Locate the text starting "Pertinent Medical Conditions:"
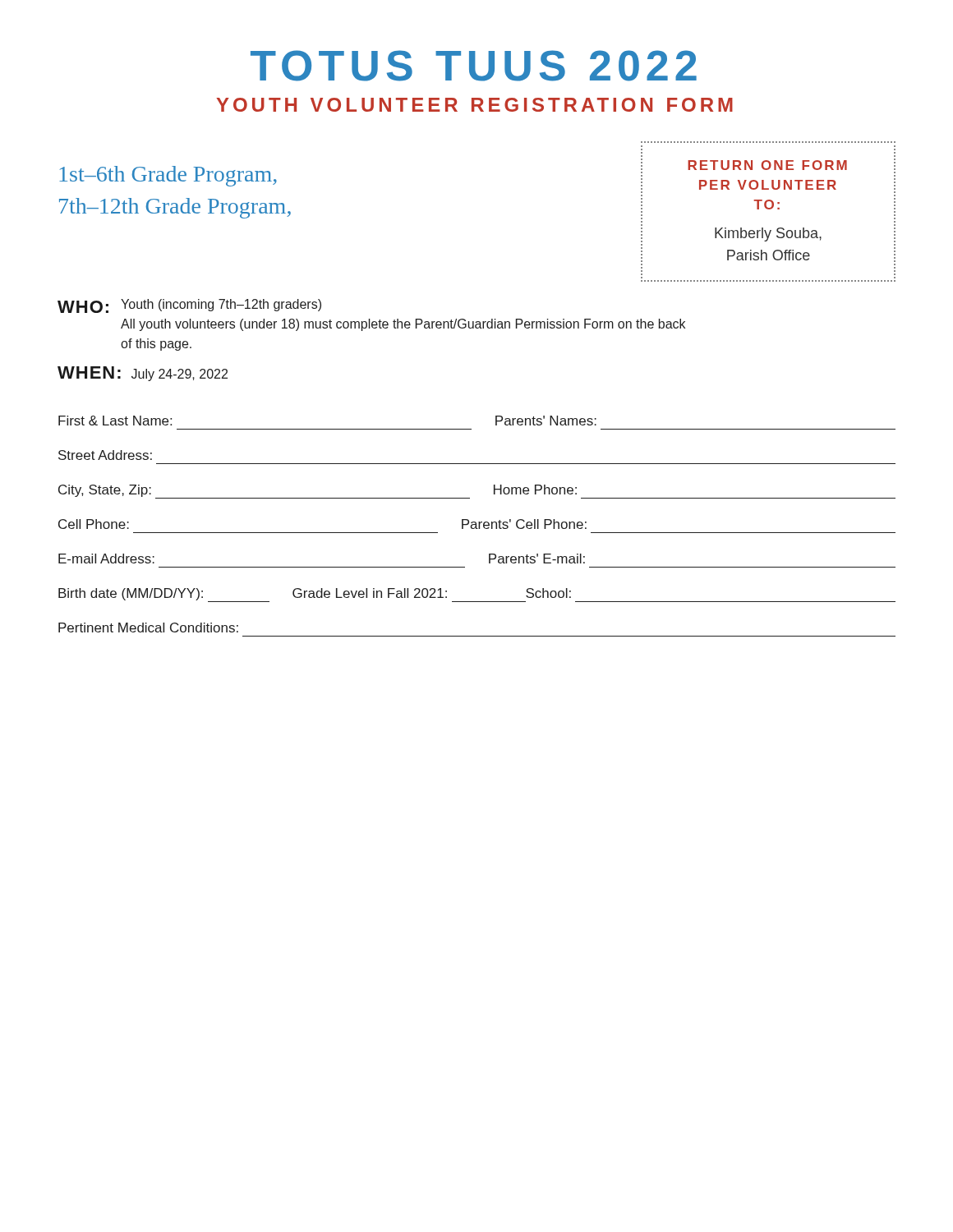This screenshot has width=953, height=1232. point(476,629)
